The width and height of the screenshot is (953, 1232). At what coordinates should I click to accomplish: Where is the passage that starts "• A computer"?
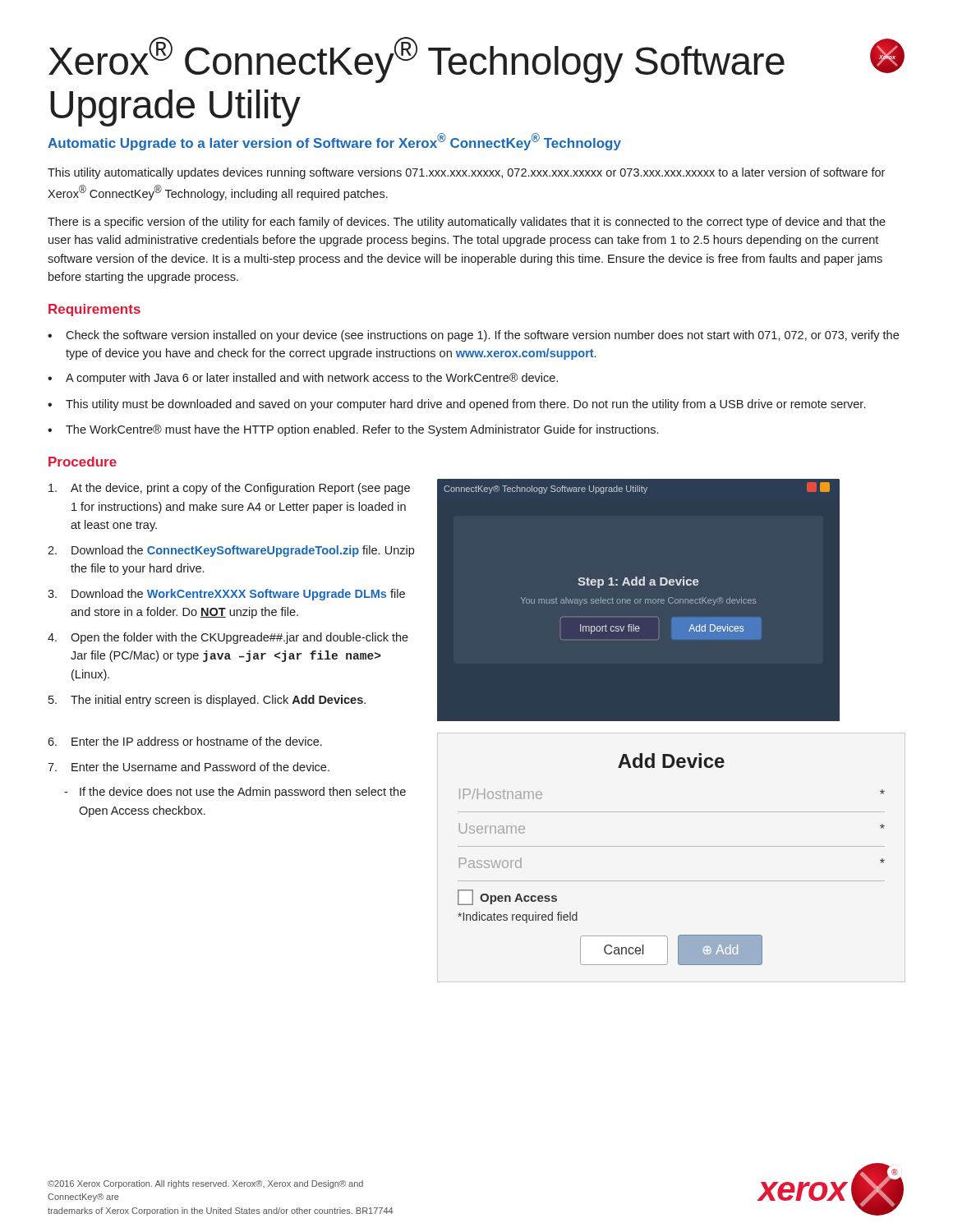tap(476, 379)
